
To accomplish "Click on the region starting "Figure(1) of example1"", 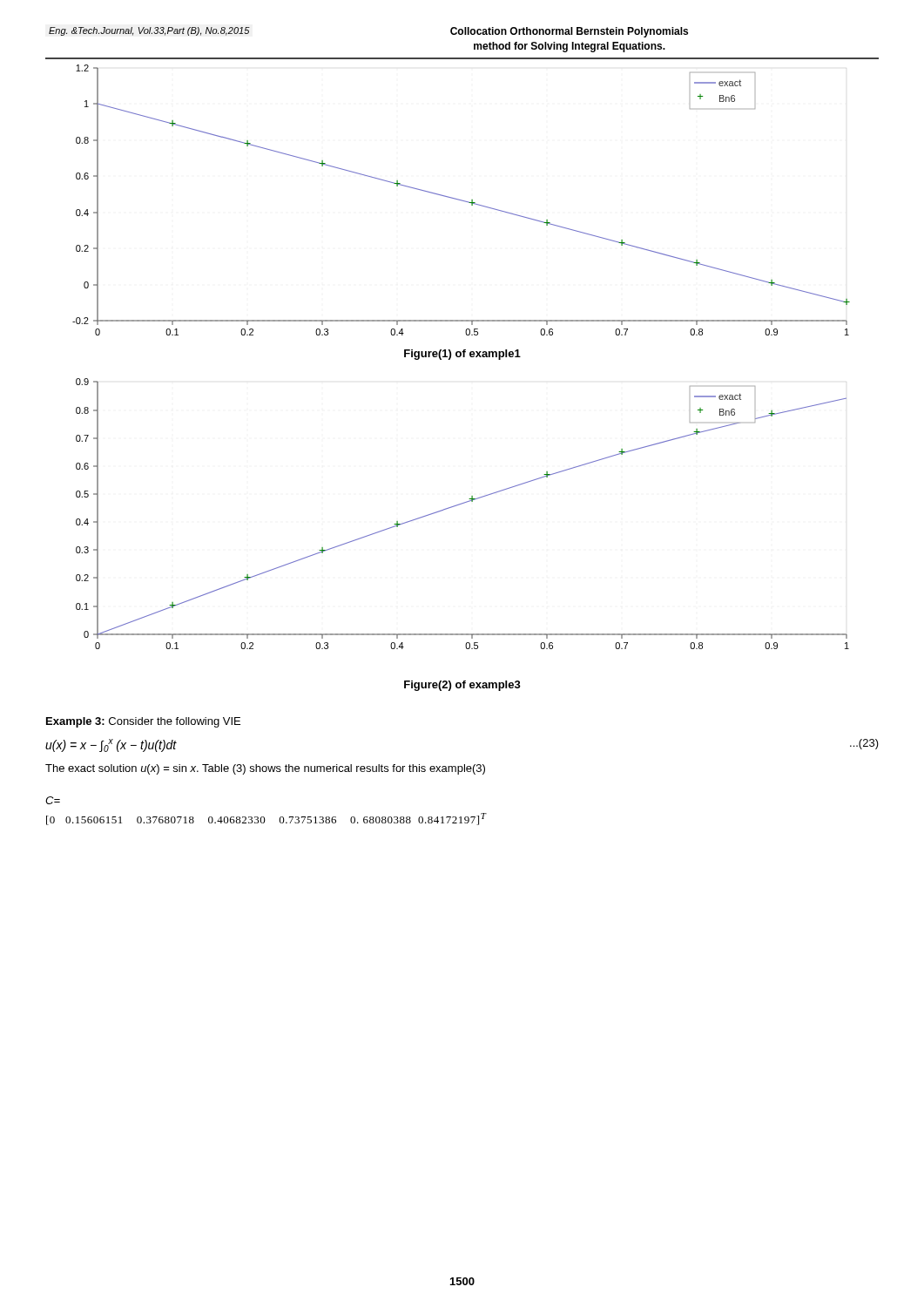I will point(462,353).
